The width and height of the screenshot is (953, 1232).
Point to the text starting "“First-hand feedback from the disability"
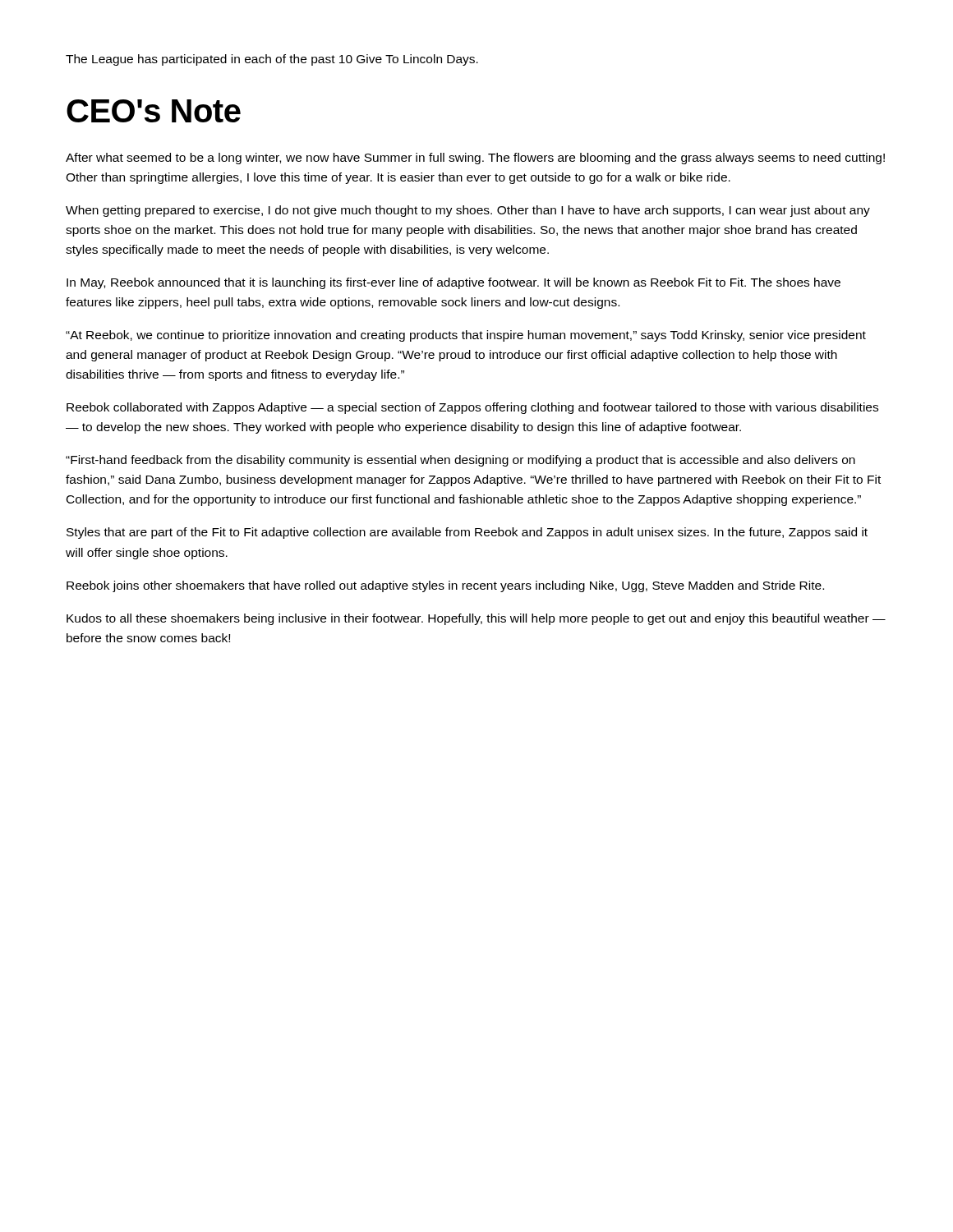coord(473,480)
